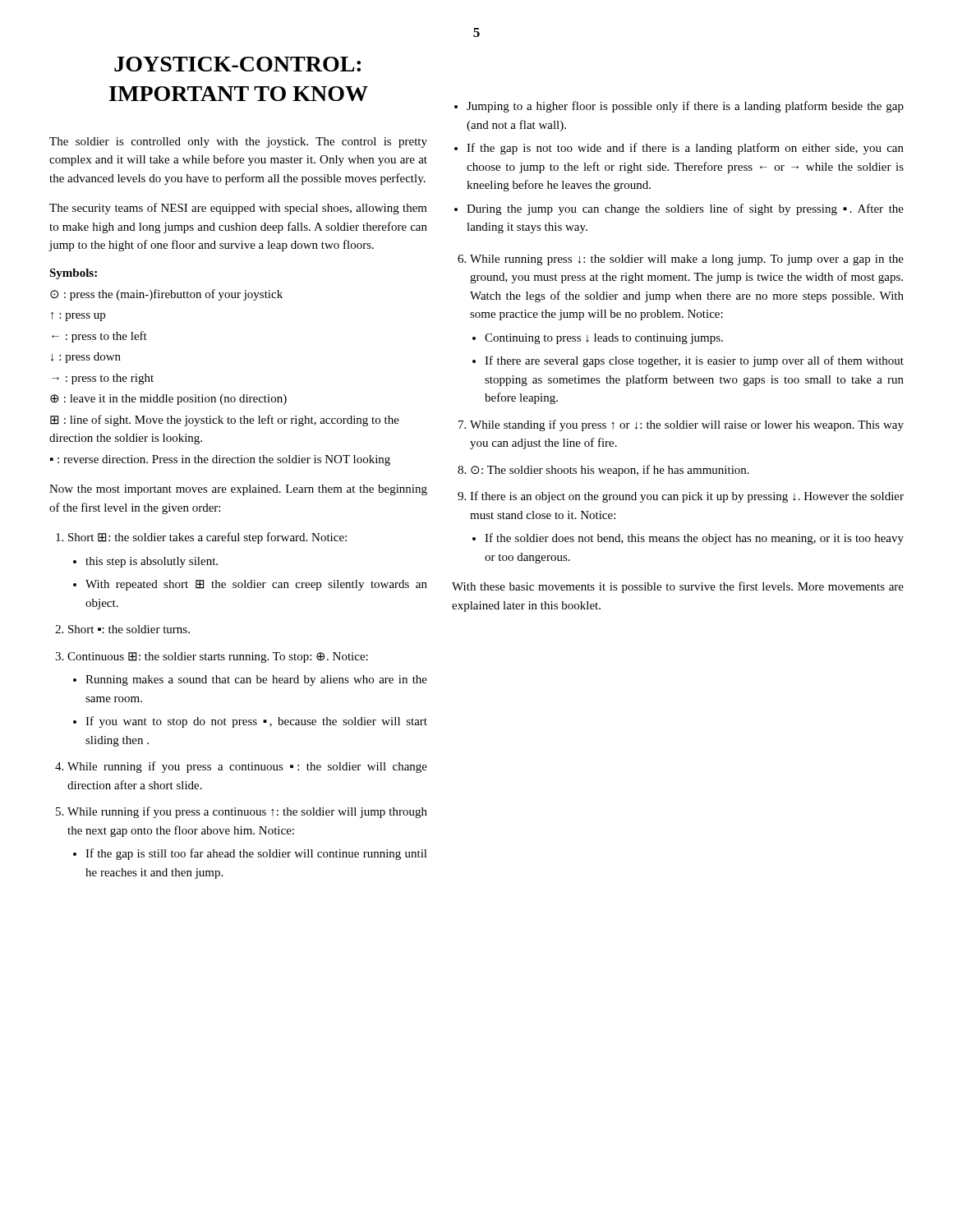The image size is (953, 1232).
Task: Find the text block that reads "The soldier is"
Action: [238, 160]
